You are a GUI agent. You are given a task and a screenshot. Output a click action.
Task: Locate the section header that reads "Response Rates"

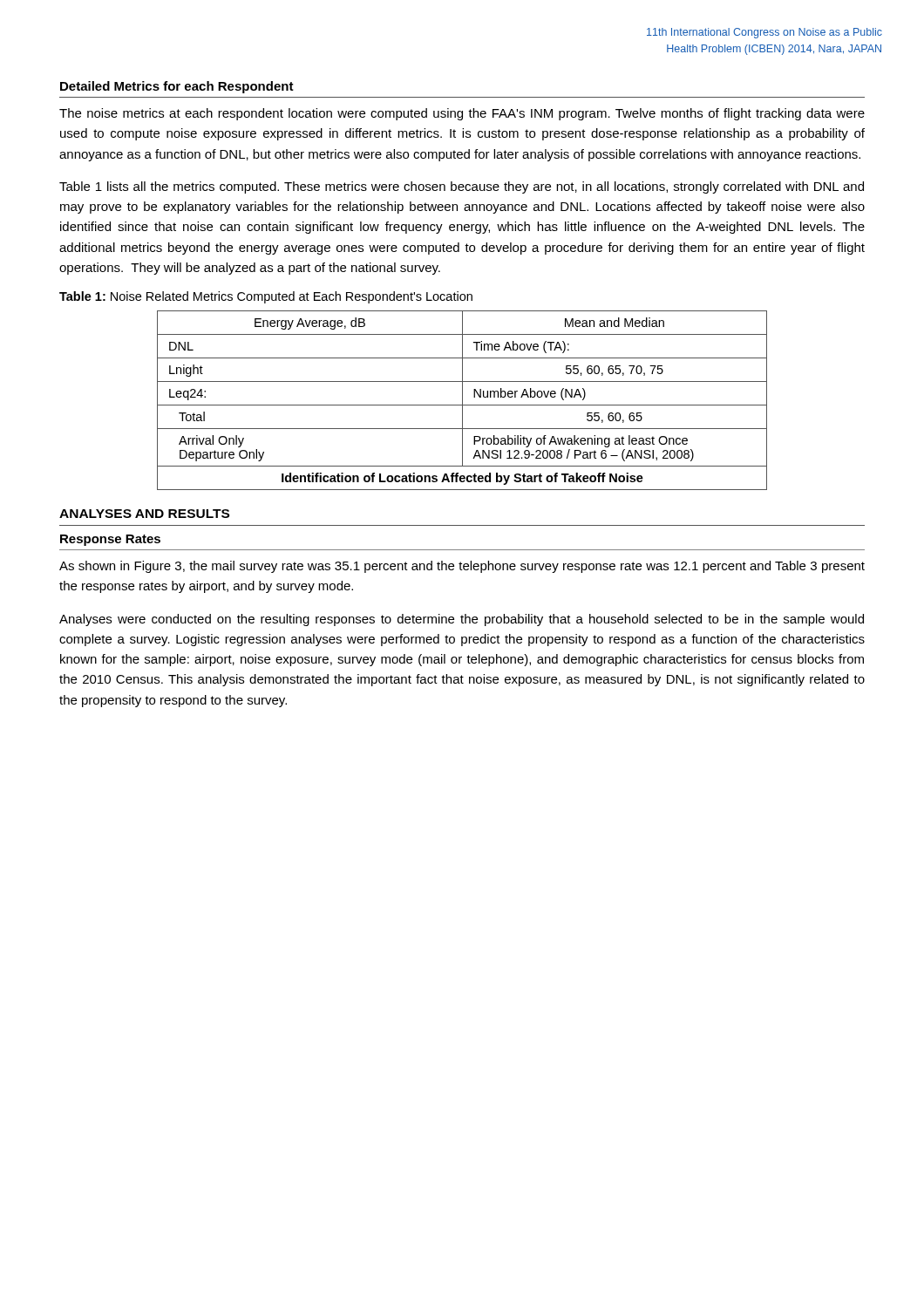[110, 538]
